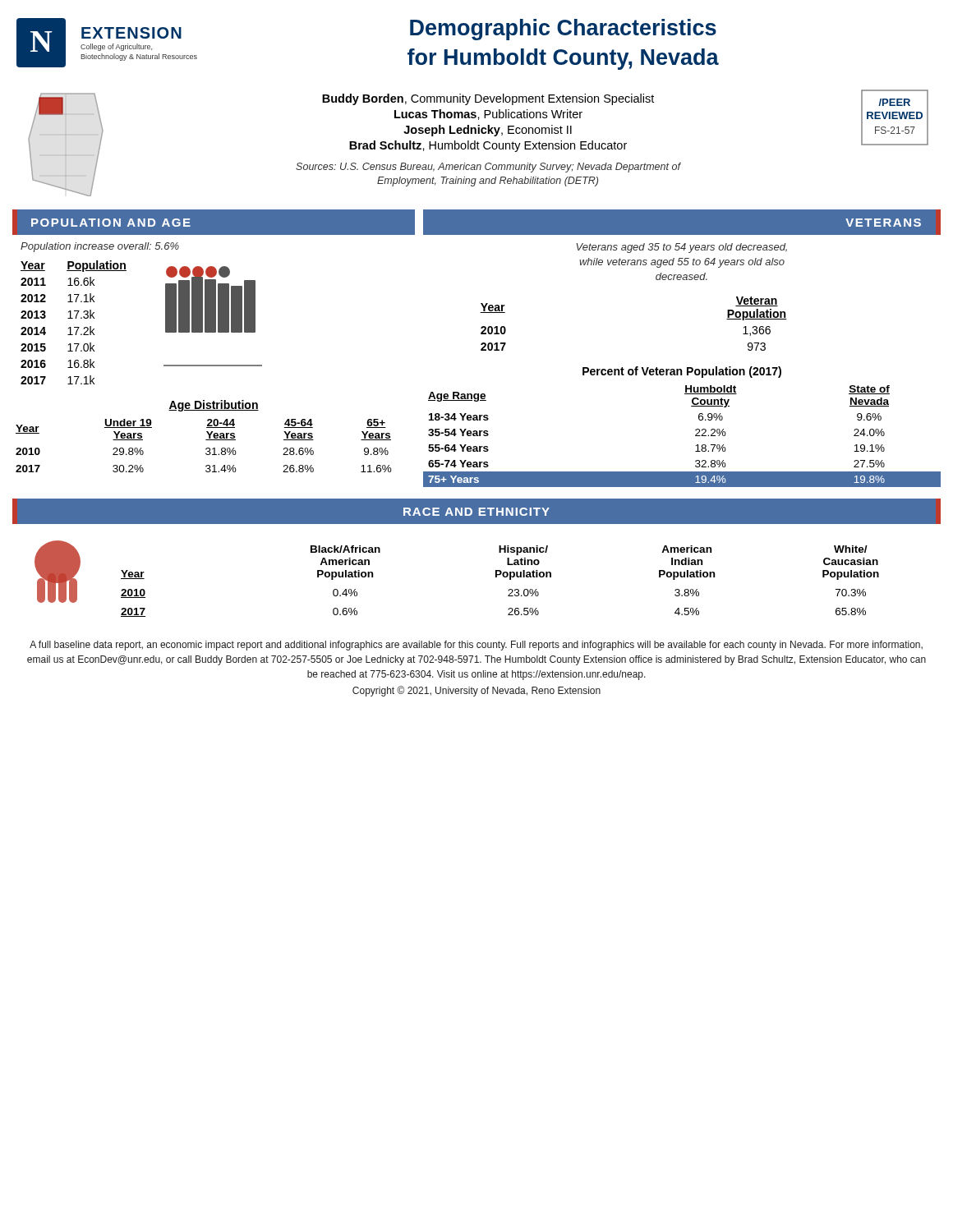Image resolution: width=953 pixels, height=1232 pixels.
Task: Click on the bar chart
Action: click(x=213, y=320)
